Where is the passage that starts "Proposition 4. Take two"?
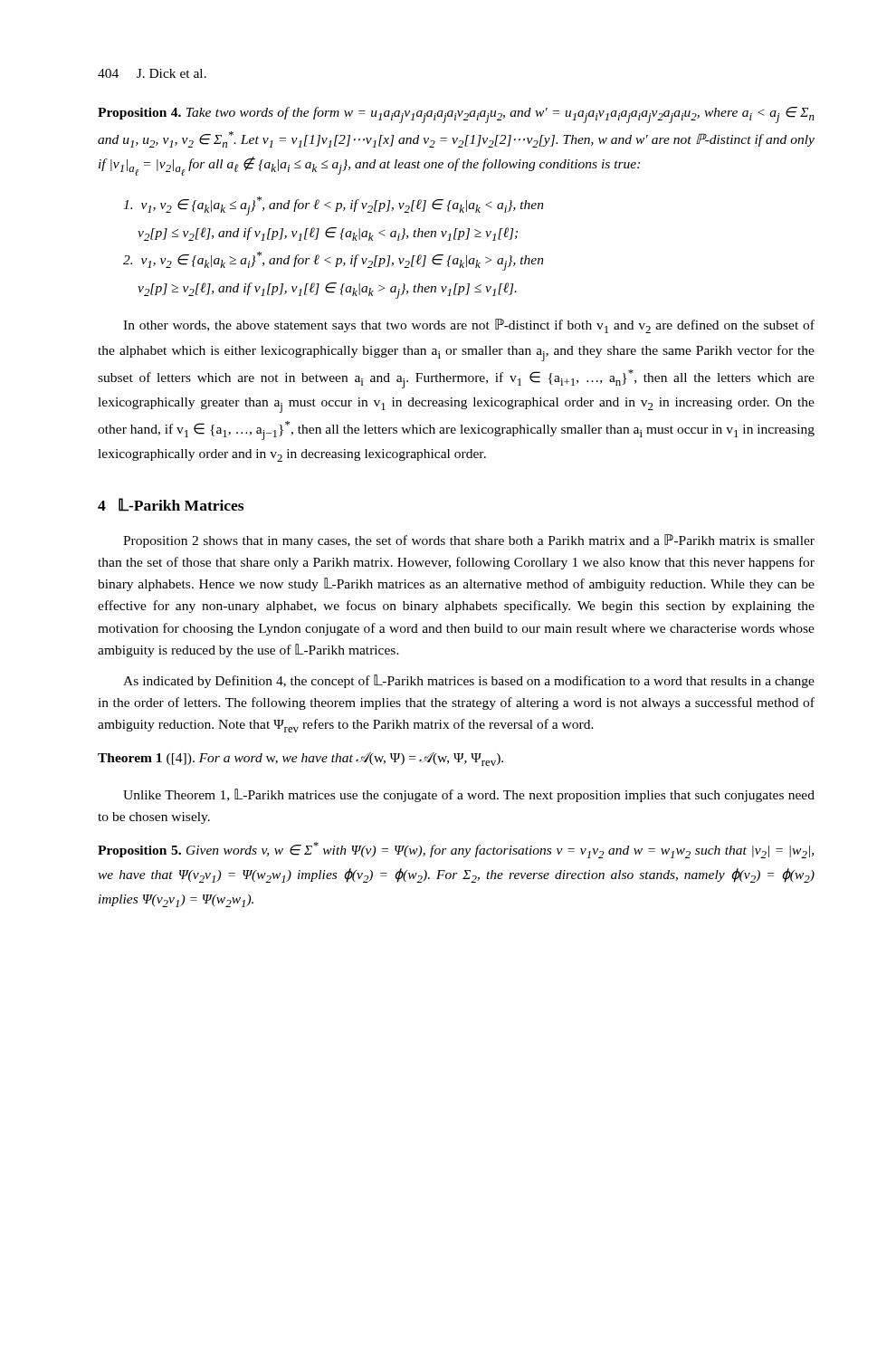896x1358 pixels. click(456, 141)
